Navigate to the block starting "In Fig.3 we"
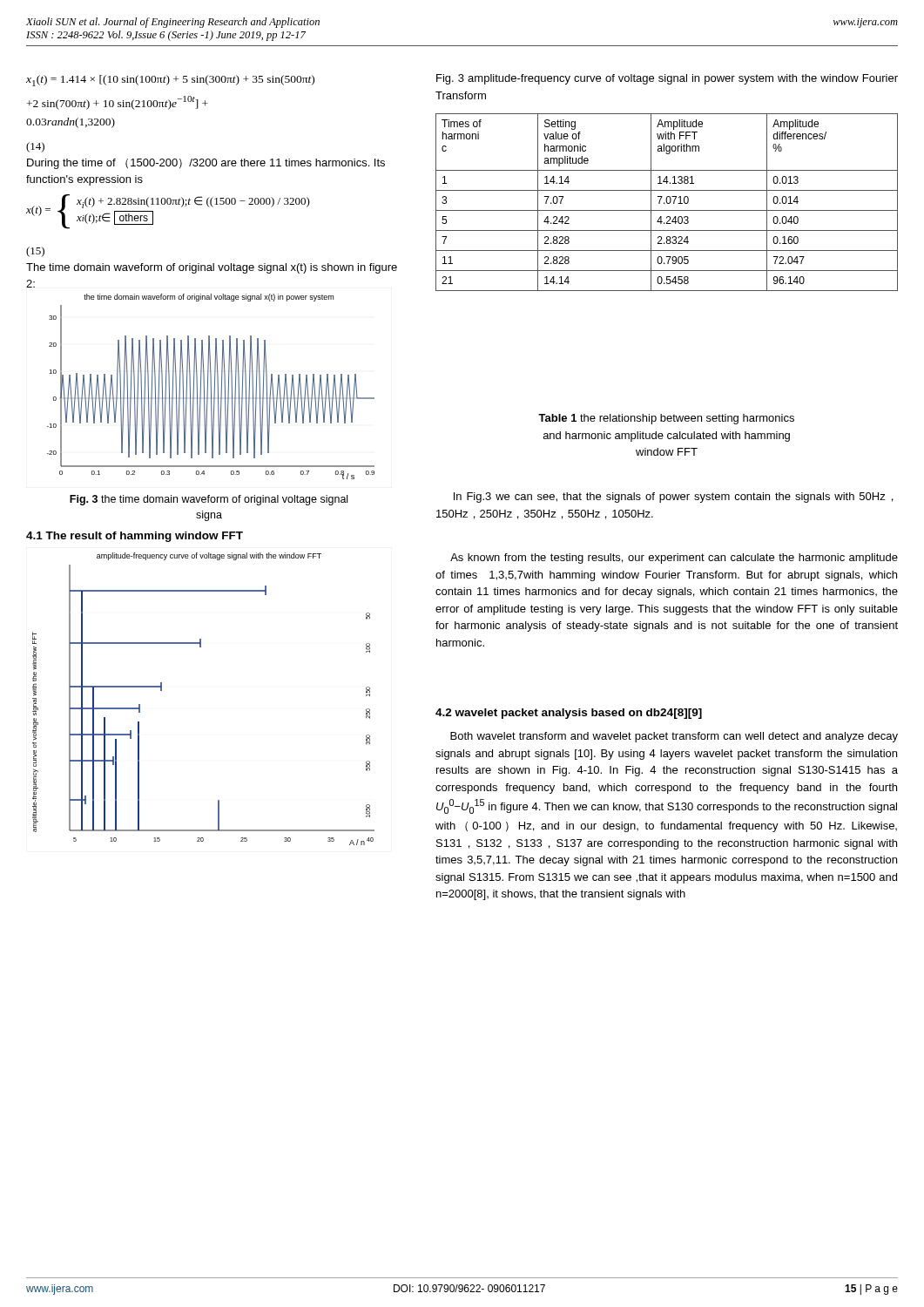This screenshot has height=1307, width=924. coord(667,505)
